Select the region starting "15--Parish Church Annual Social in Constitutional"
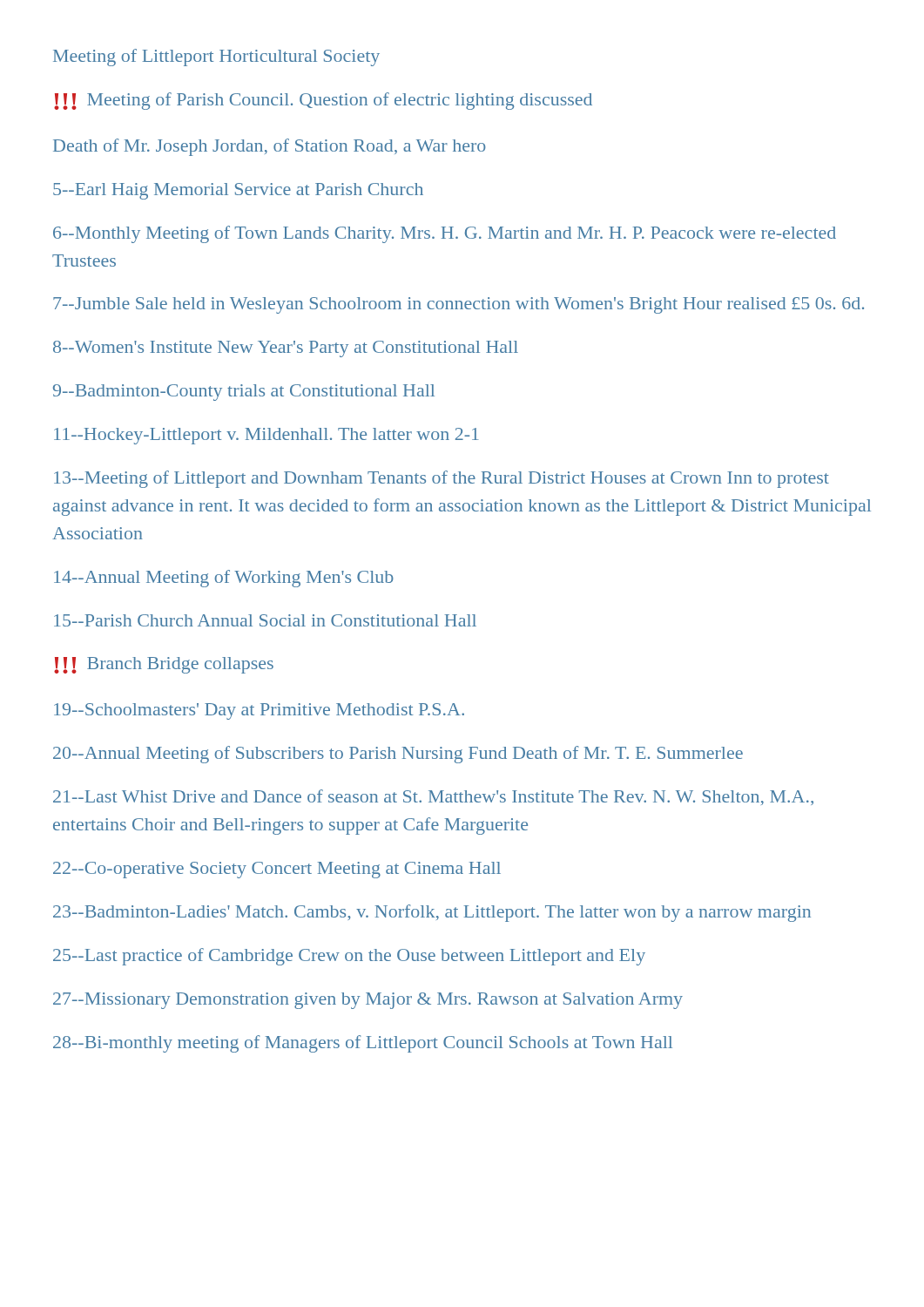Viewport: 924px width, 1307px height. pos(265,620)
